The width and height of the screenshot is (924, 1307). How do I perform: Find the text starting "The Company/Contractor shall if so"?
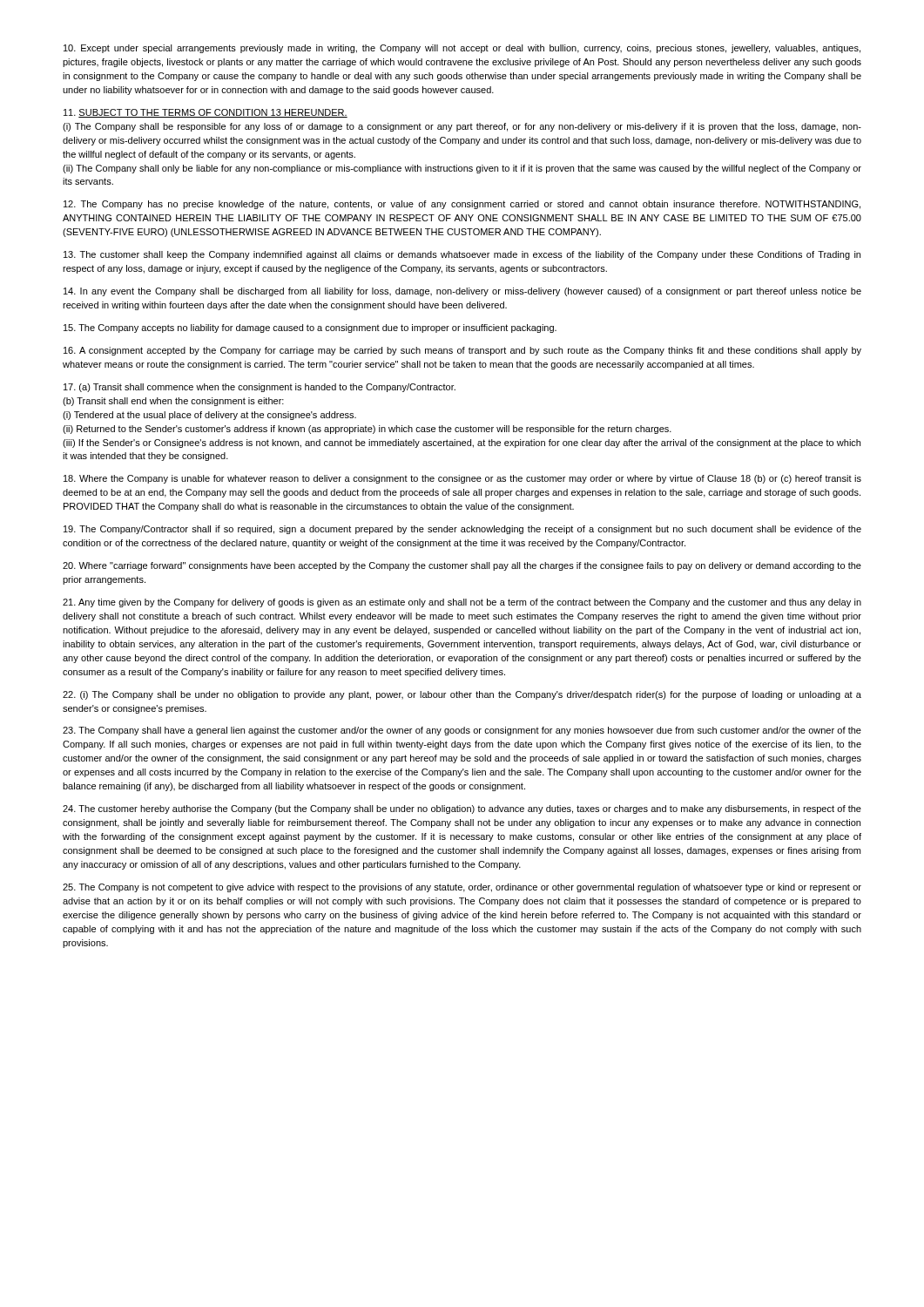point(462,537)
